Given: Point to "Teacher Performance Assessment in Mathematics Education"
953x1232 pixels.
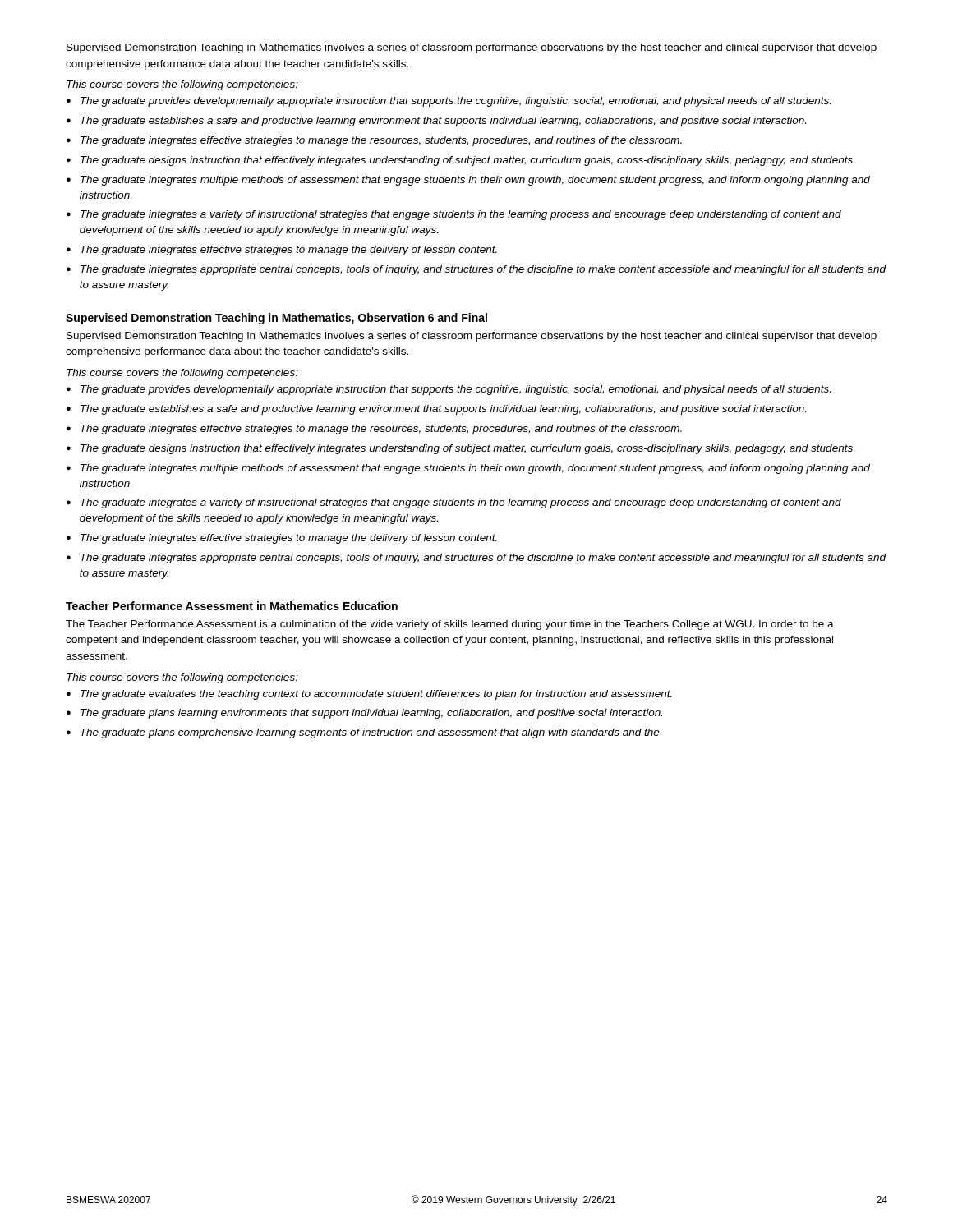Looking at the screenshot, I should [x=232, y=606].
